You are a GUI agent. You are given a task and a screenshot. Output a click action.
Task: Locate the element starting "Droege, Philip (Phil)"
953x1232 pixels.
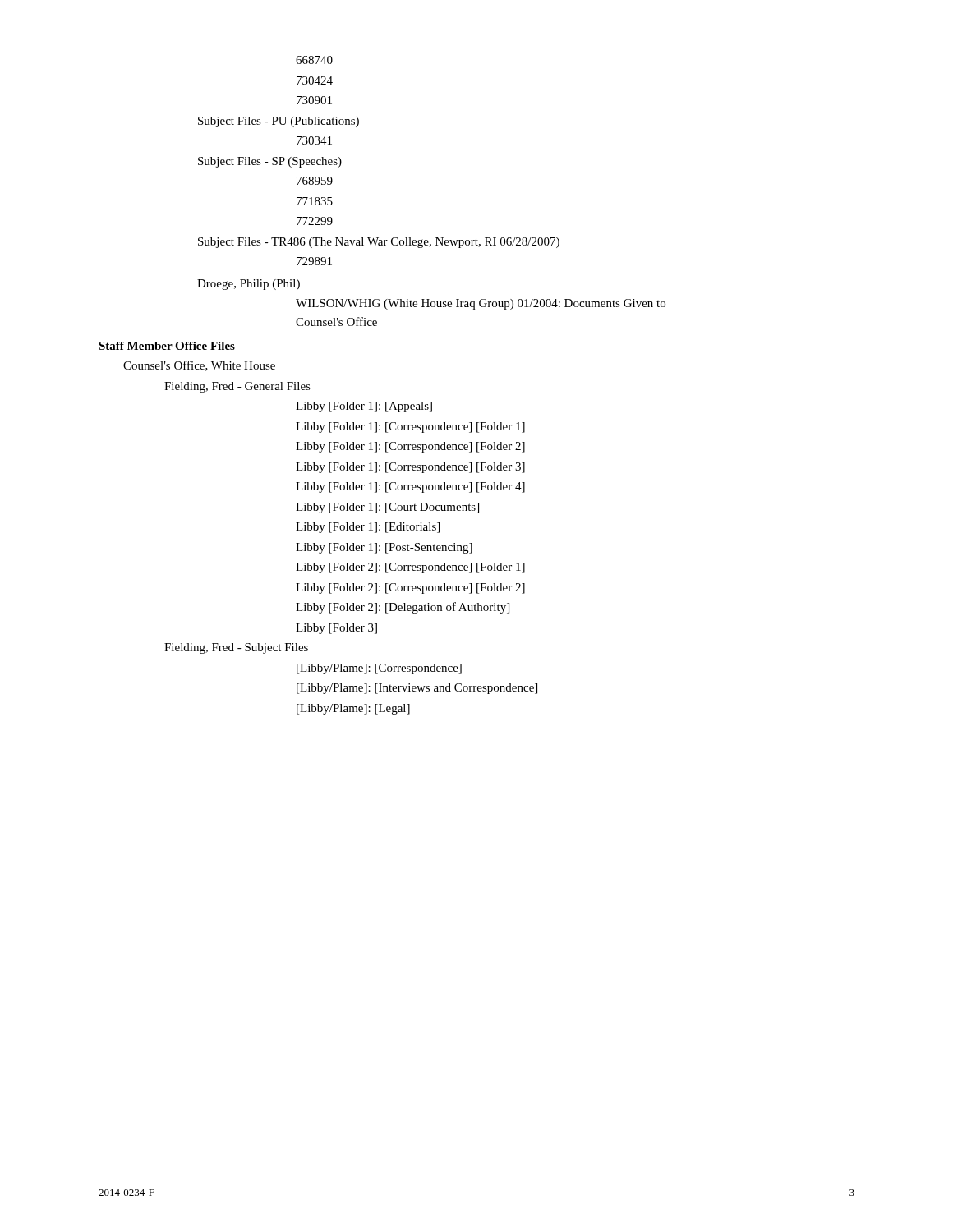coord(249,283)
